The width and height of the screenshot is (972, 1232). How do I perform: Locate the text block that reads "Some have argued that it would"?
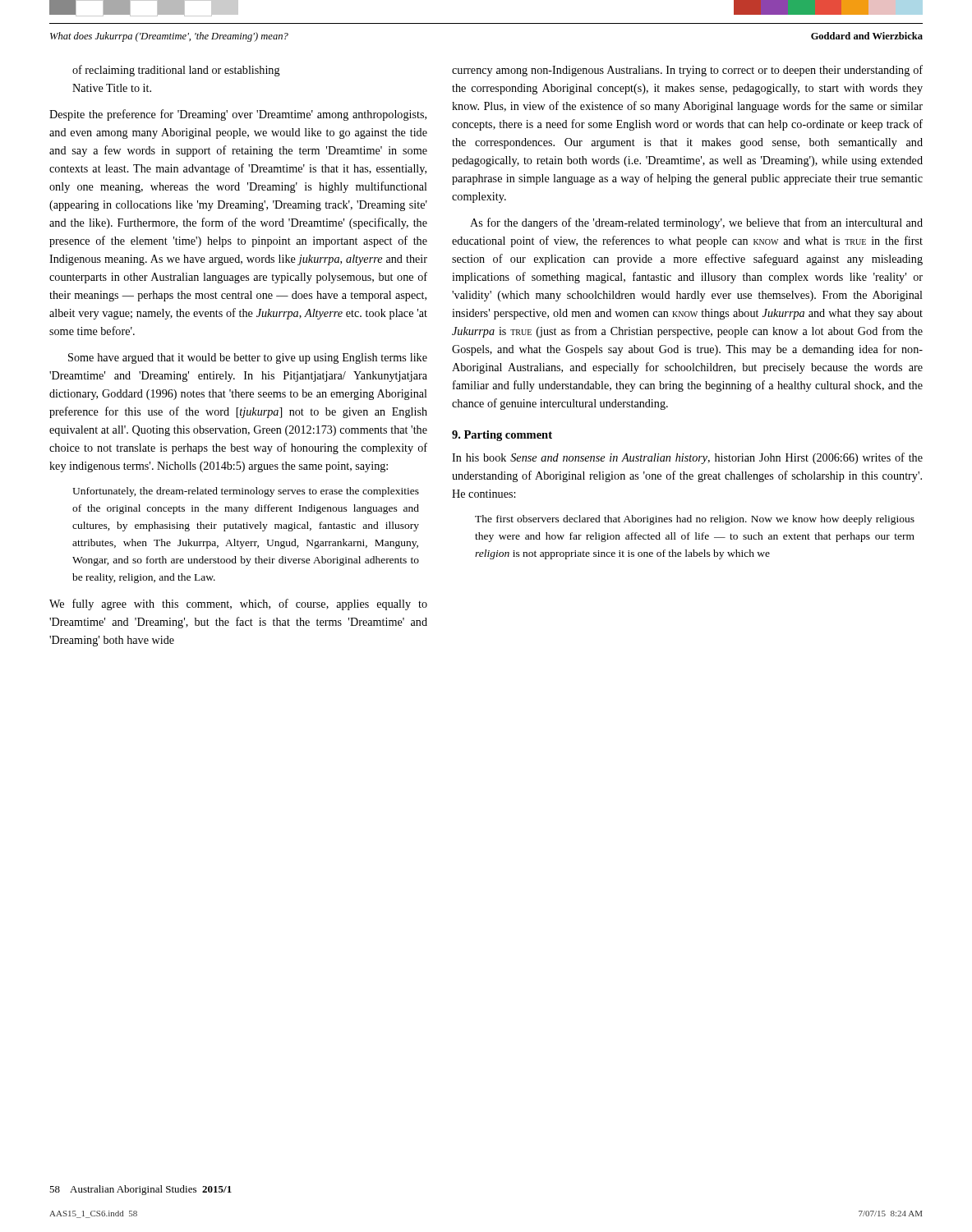coord(238,411)
